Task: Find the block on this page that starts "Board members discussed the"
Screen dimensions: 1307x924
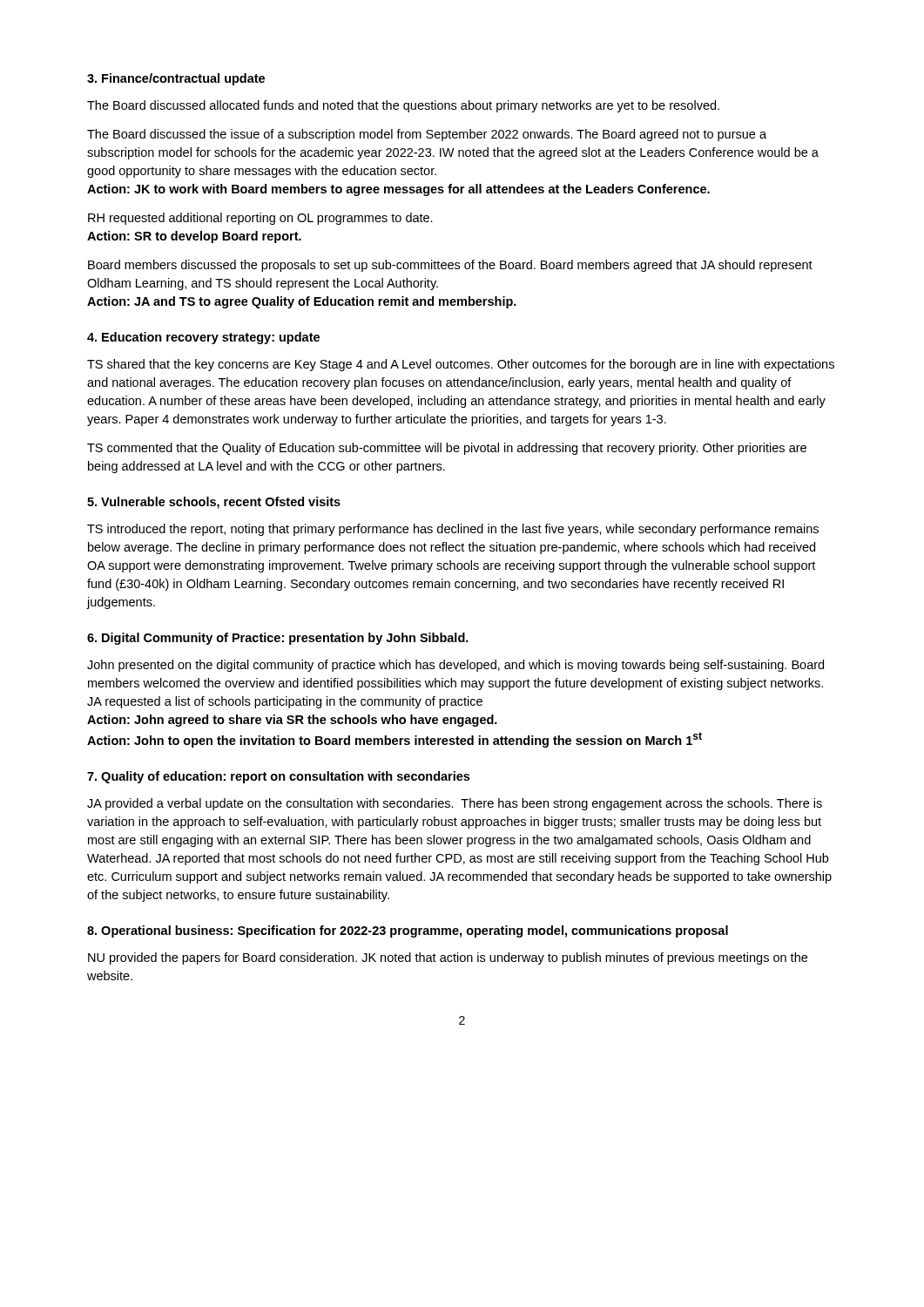Action: [450, 266]
